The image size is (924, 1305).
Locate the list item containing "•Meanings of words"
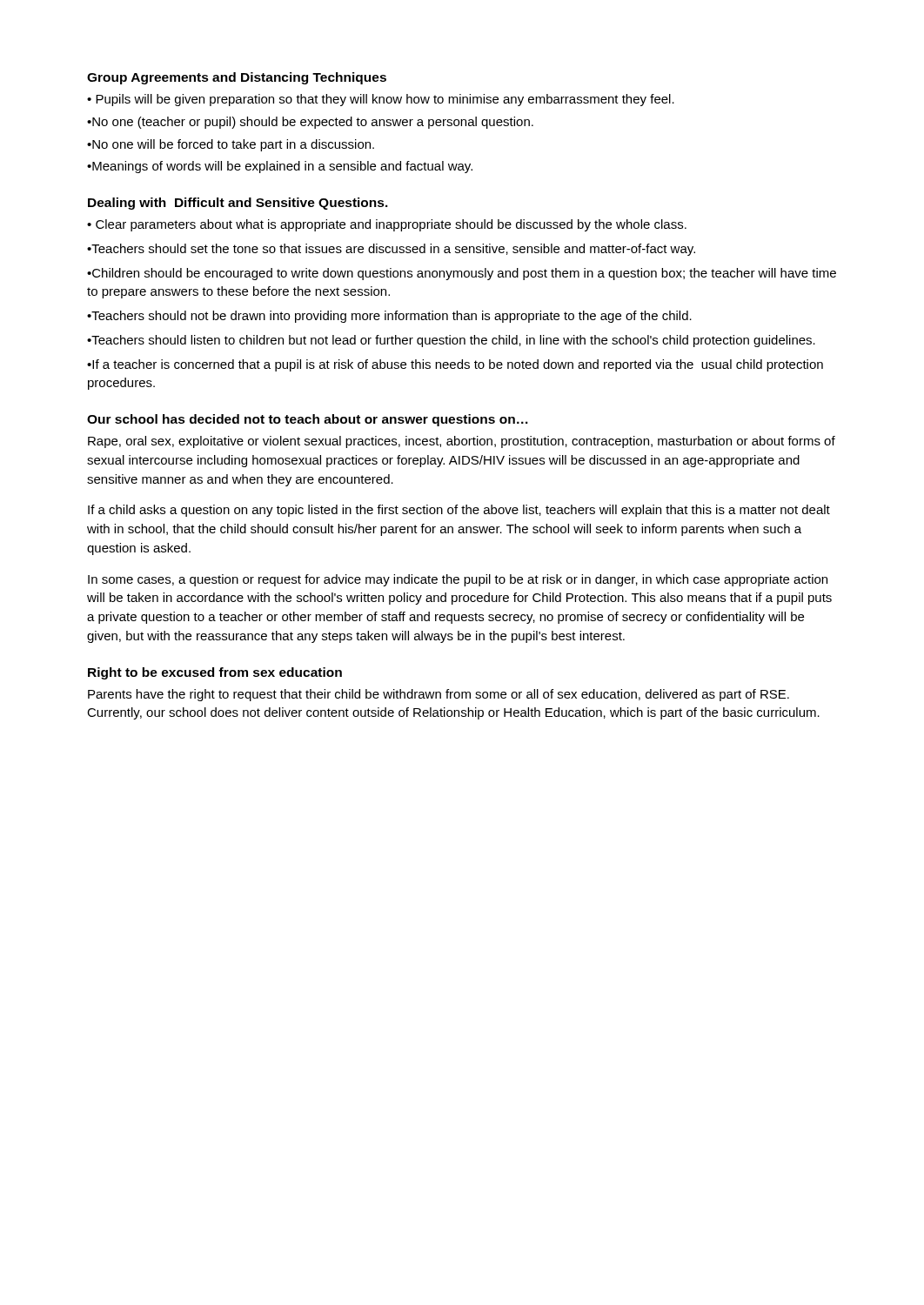(x=280, y=166)
